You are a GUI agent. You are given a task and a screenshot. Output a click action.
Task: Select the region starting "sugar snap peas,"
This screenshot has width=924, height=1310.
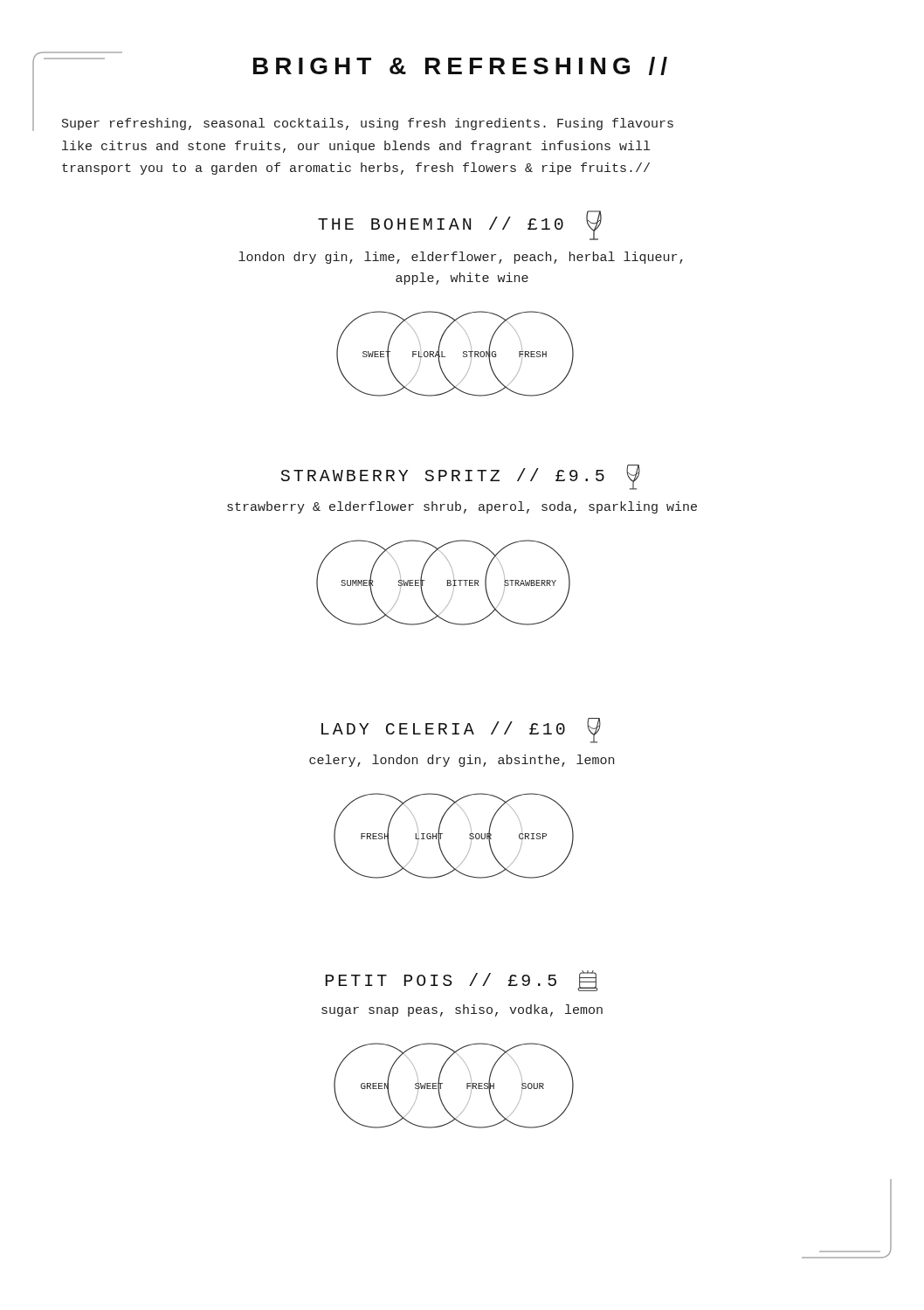tap(462, 1011)
